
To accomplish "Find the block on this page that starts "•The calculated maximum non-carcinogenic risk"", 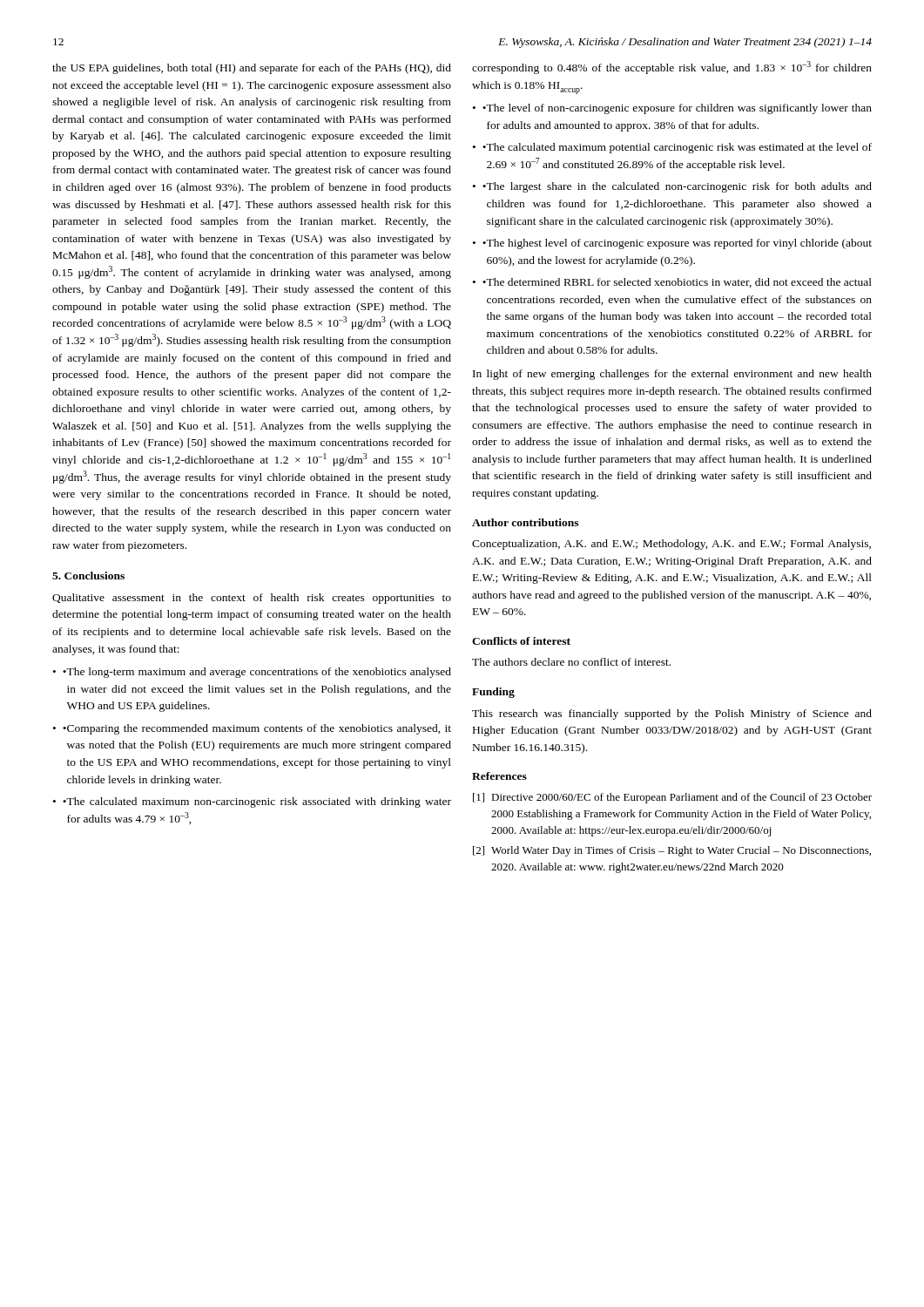I will tap(257, 810).
